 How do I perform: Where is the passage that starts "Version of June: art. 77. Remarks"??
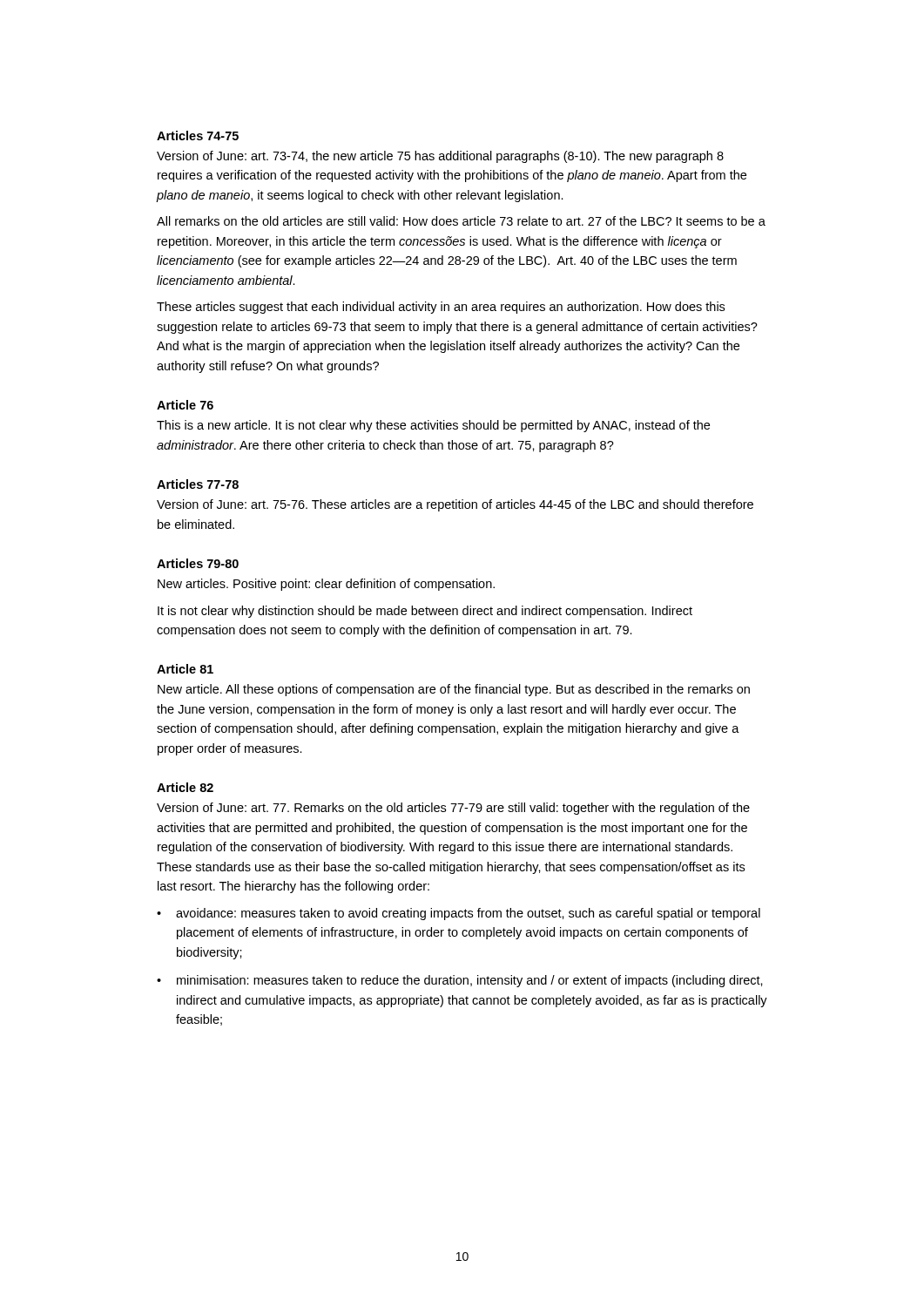[x=453, y=847]
